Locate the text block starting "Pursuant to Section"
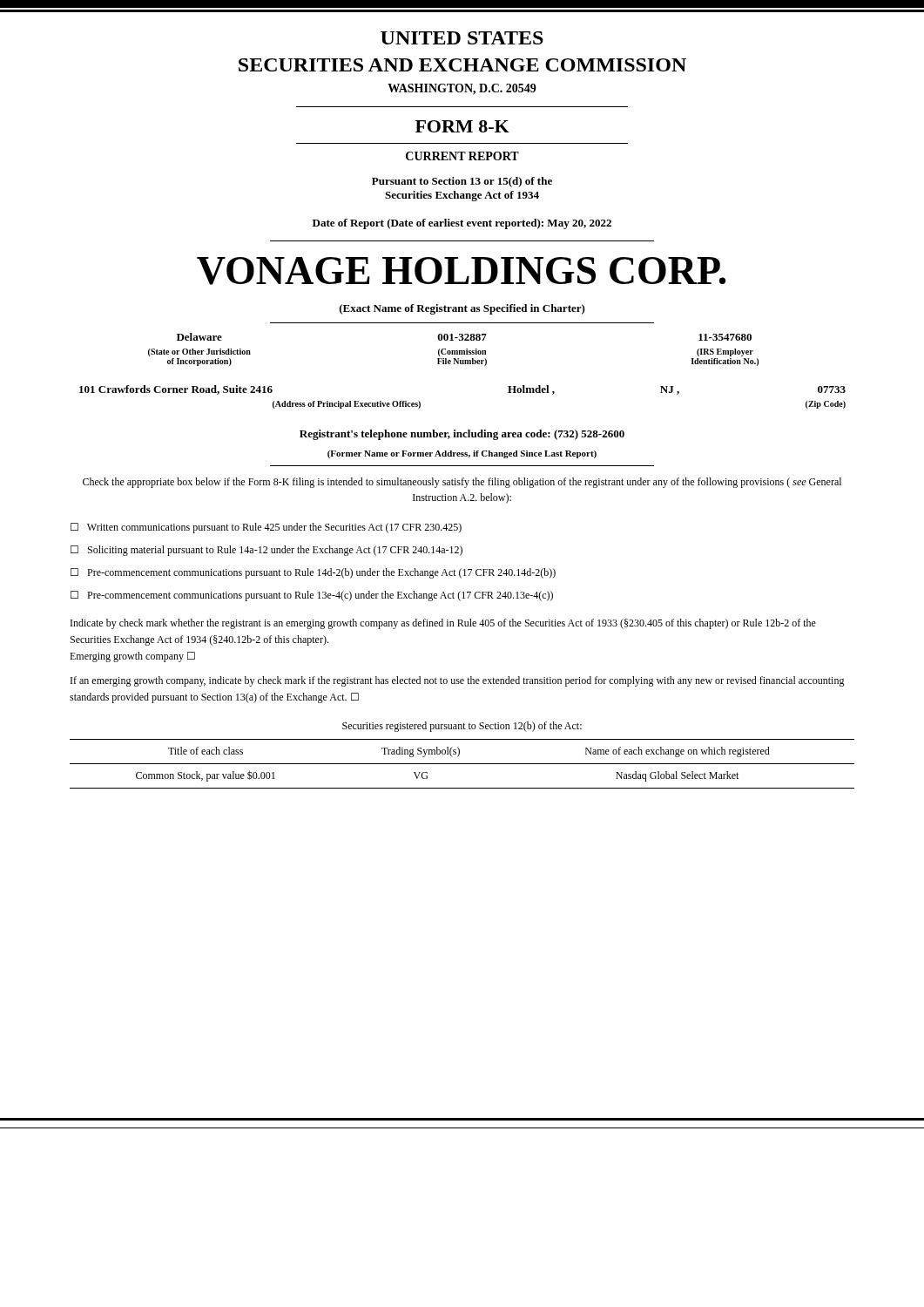This screenshot has width=924, height=1307. 462,188
